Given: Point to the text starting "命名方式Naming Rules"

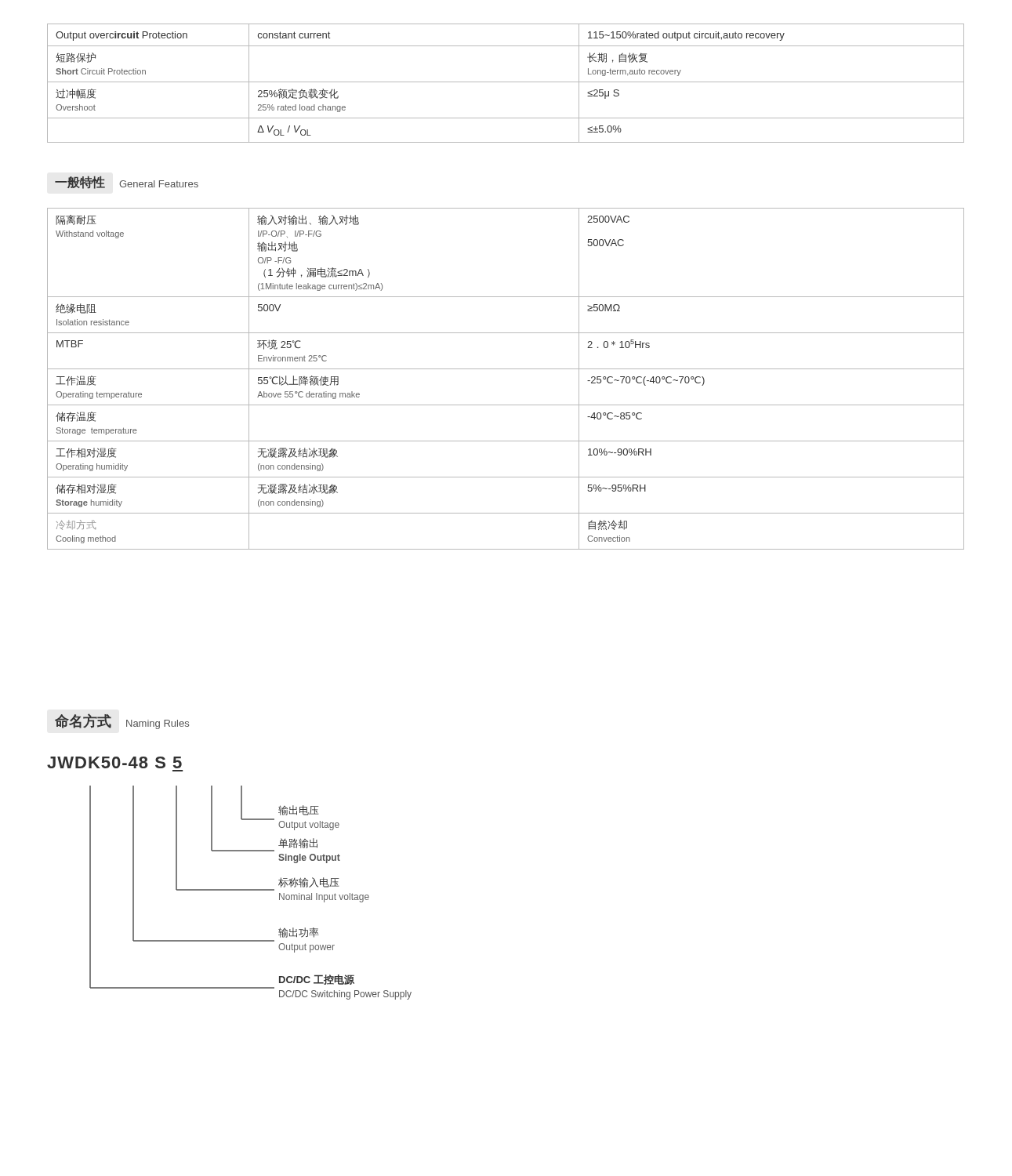Looking at the screenshot, I should 118,721.
